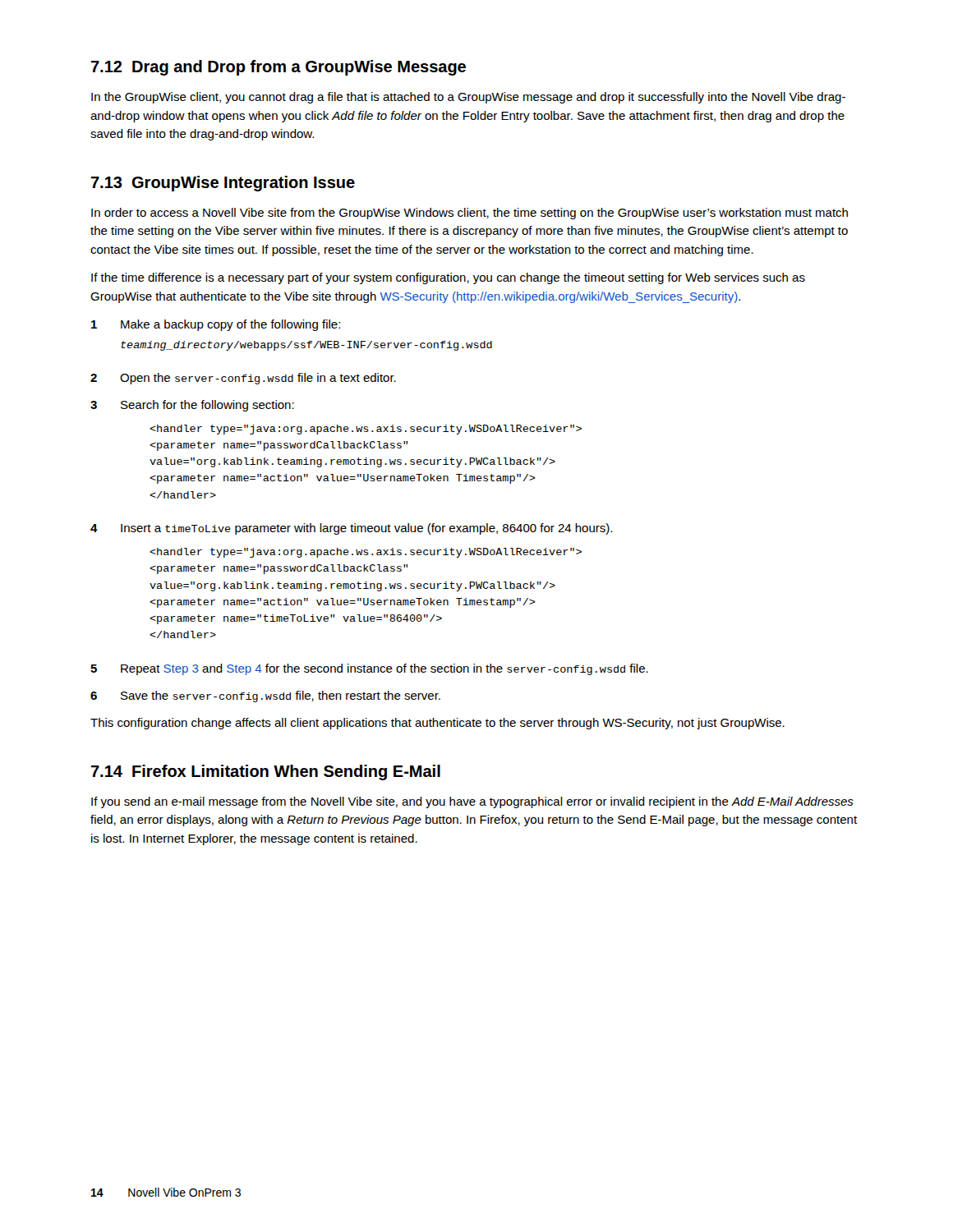Select the passage starting "In the GroupWise"
The height and width of the screenshot is (1232, 953).
click(x=476, y=116)
